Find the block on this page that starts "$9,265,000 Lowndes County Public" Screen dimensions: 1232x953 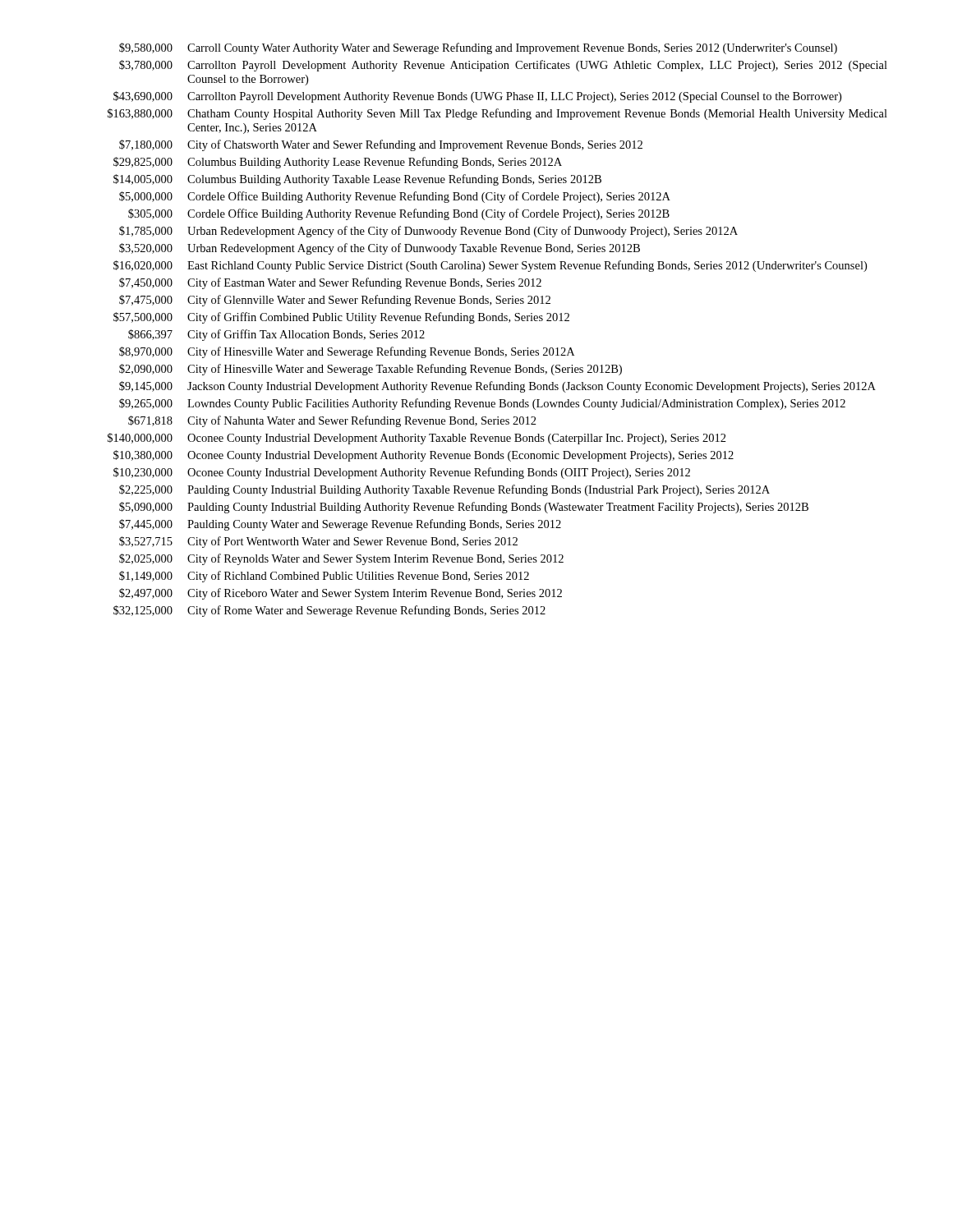tap(476, 404)
